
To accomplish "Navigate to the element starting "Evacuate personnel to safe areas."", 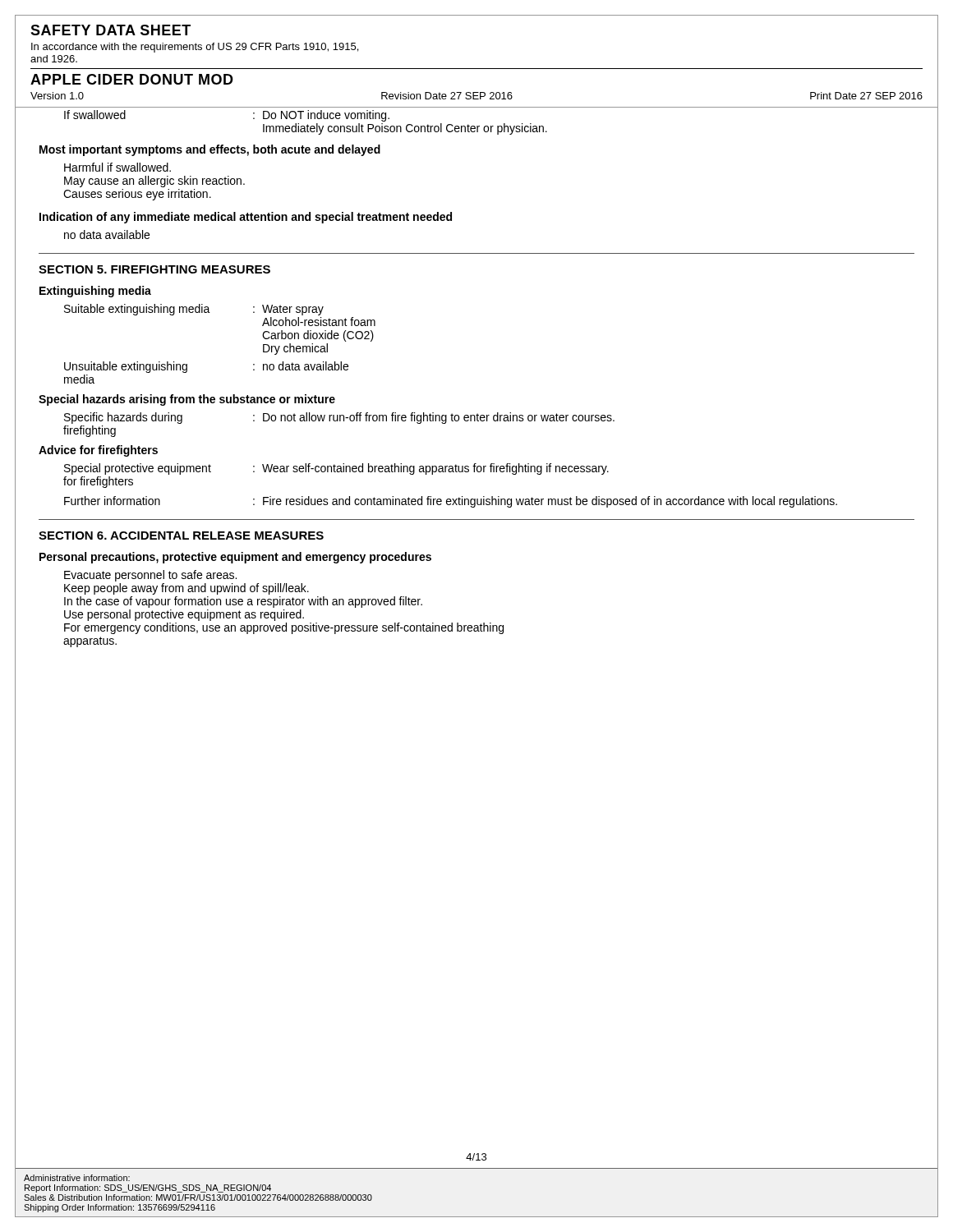I will 284,608.
